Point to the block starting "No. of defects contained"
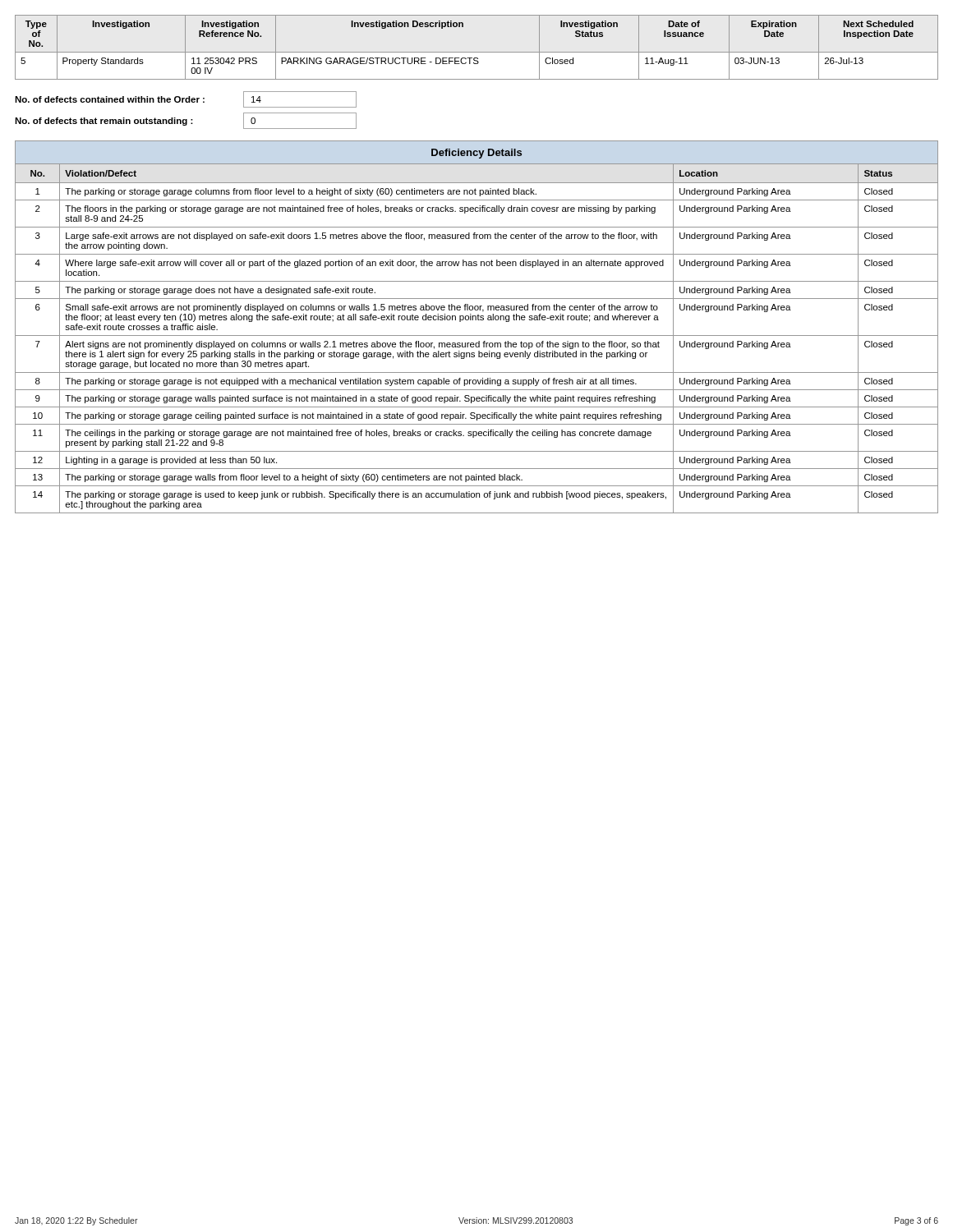Screen dimensions: 1232x953 coord(186,99)
